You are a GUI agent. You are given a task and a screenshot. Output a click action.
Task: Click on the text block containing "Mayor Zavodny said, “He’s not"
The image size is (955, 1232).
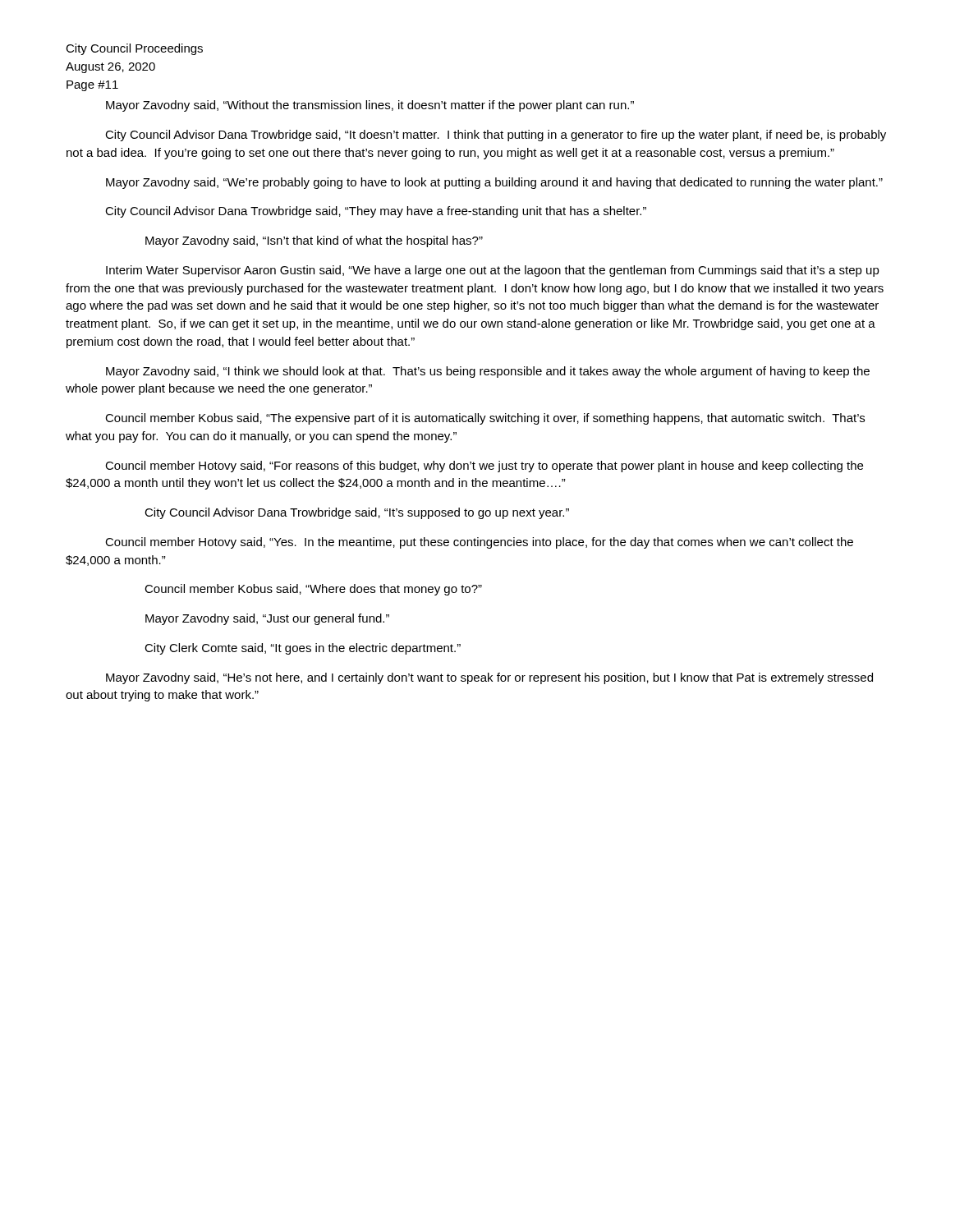[x=470, y=686]
